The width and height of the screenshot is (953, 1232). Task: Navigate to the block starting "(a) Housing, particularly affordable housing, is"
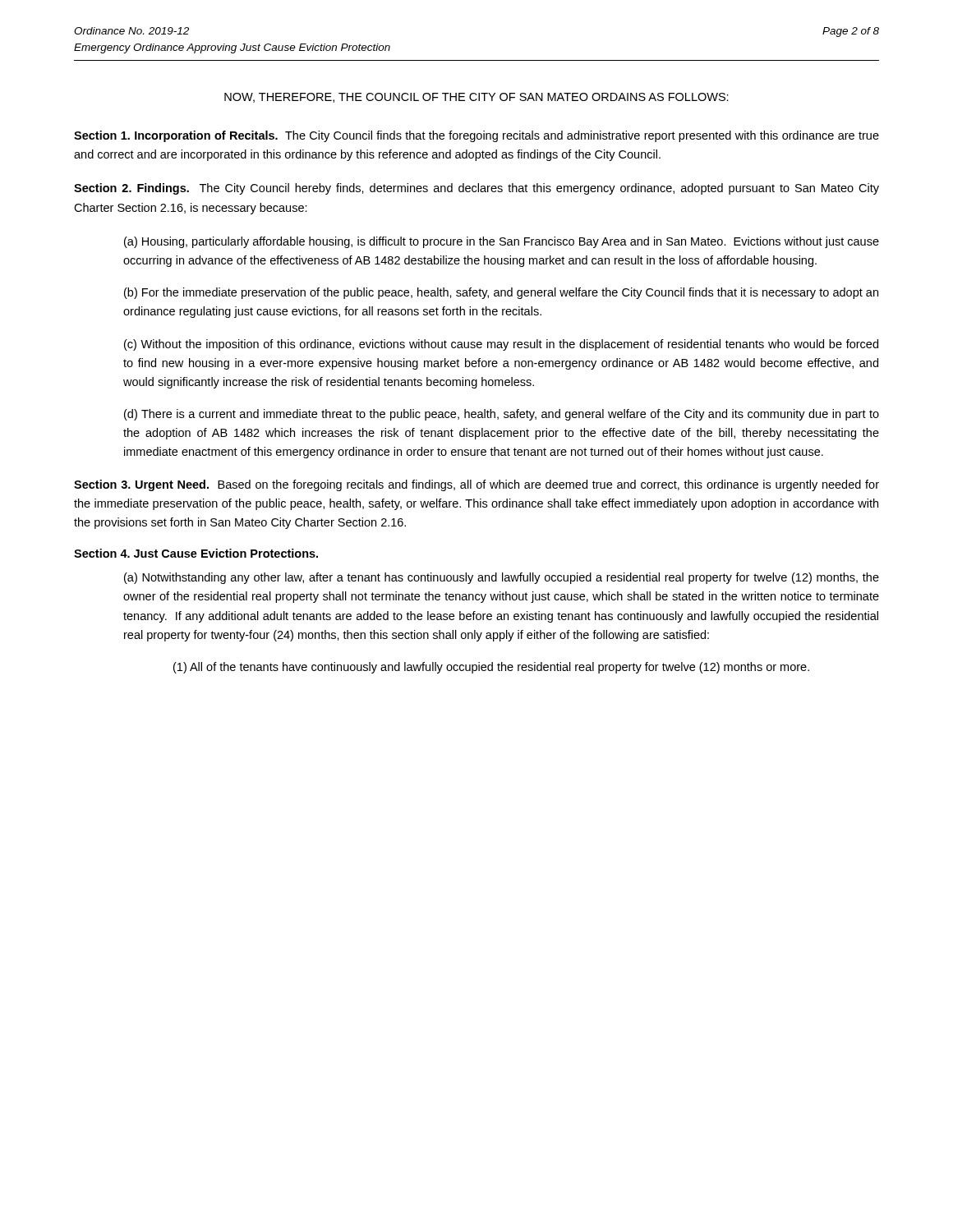coord(501,251)
